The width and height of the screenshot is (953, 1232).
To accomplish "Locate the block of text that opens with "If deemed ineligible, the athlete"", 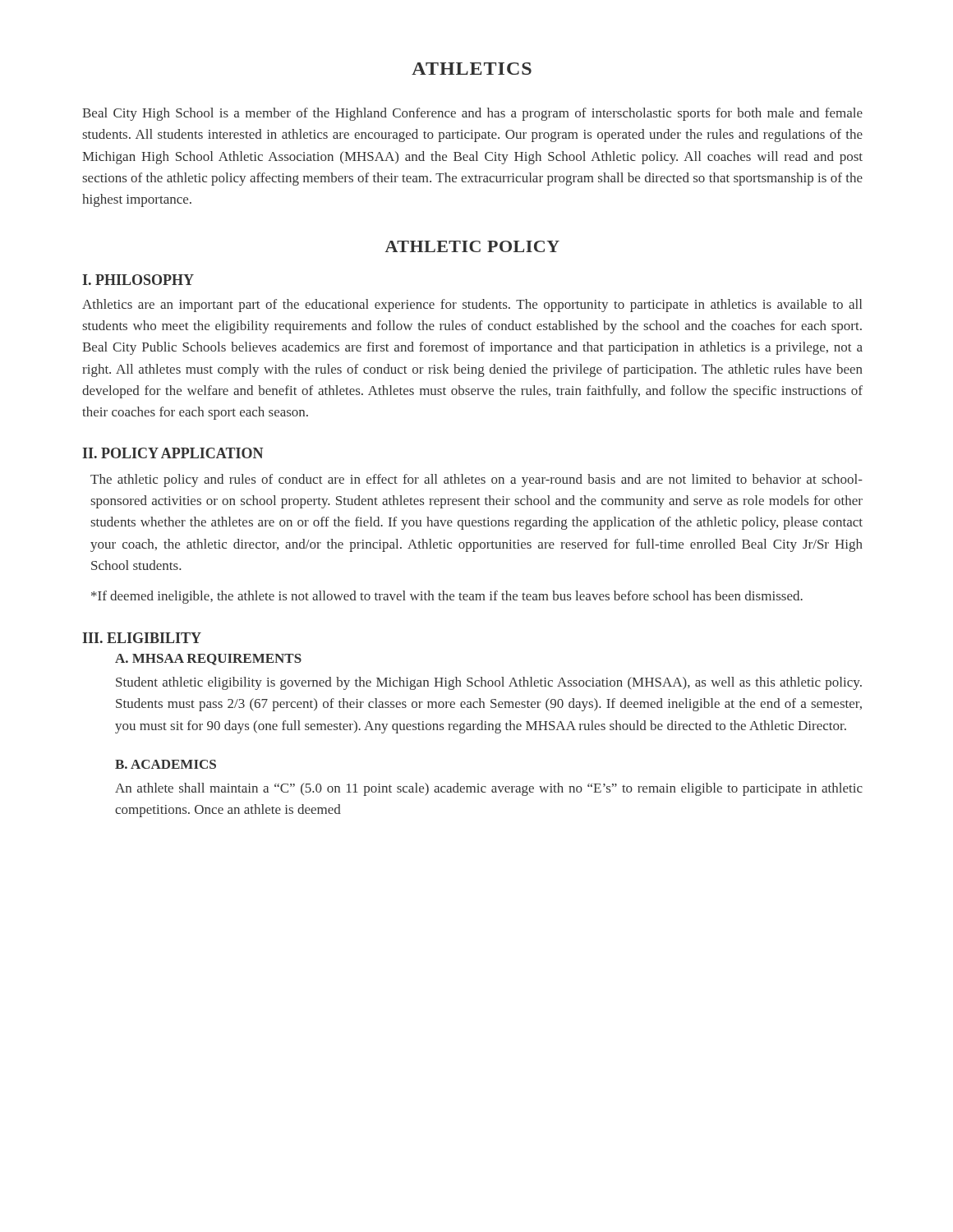I will click(x=447, y=595).
